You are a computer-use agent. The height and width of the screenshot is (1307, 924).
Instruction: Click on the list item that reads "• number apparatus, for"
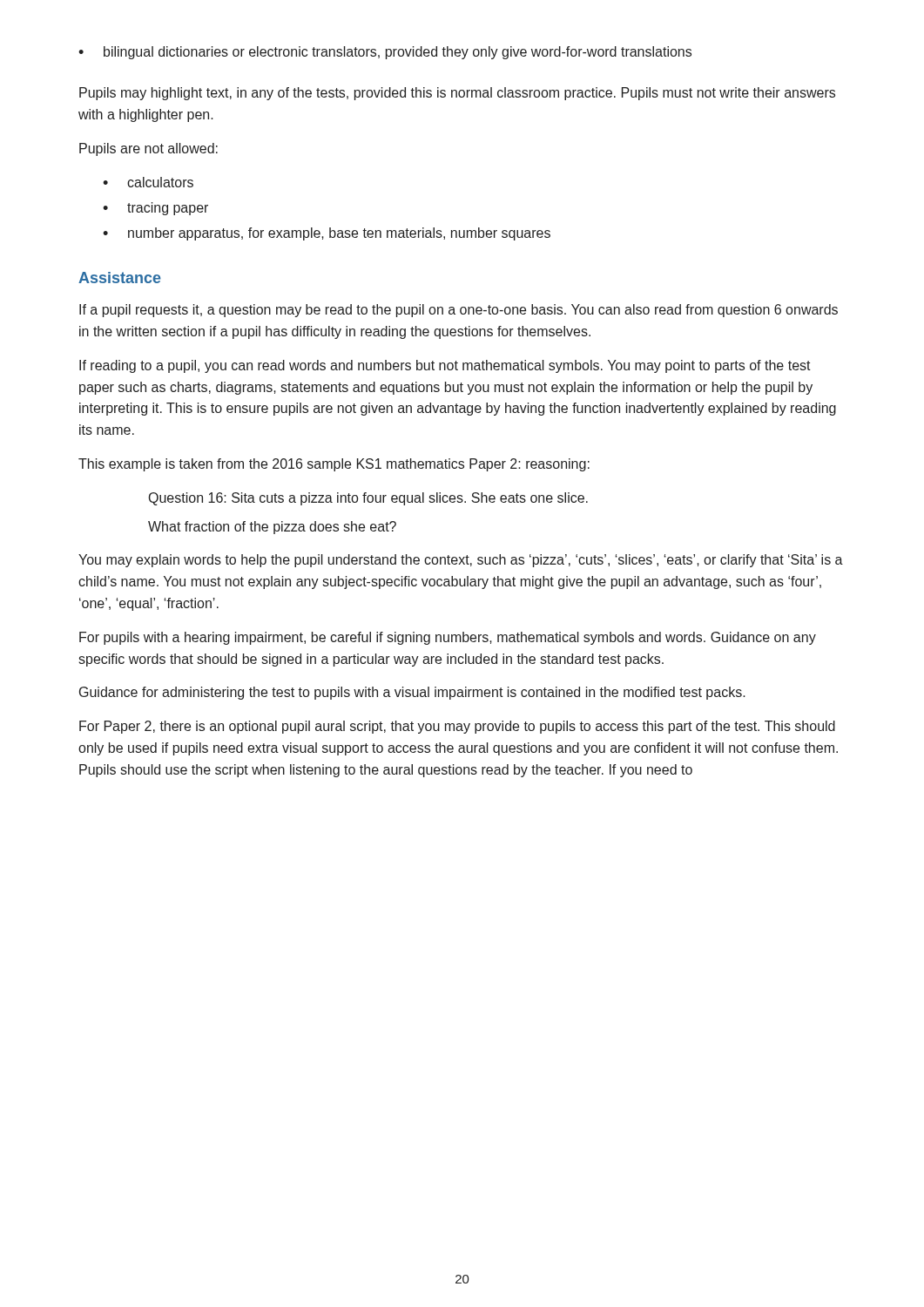[x=327, y=234]
